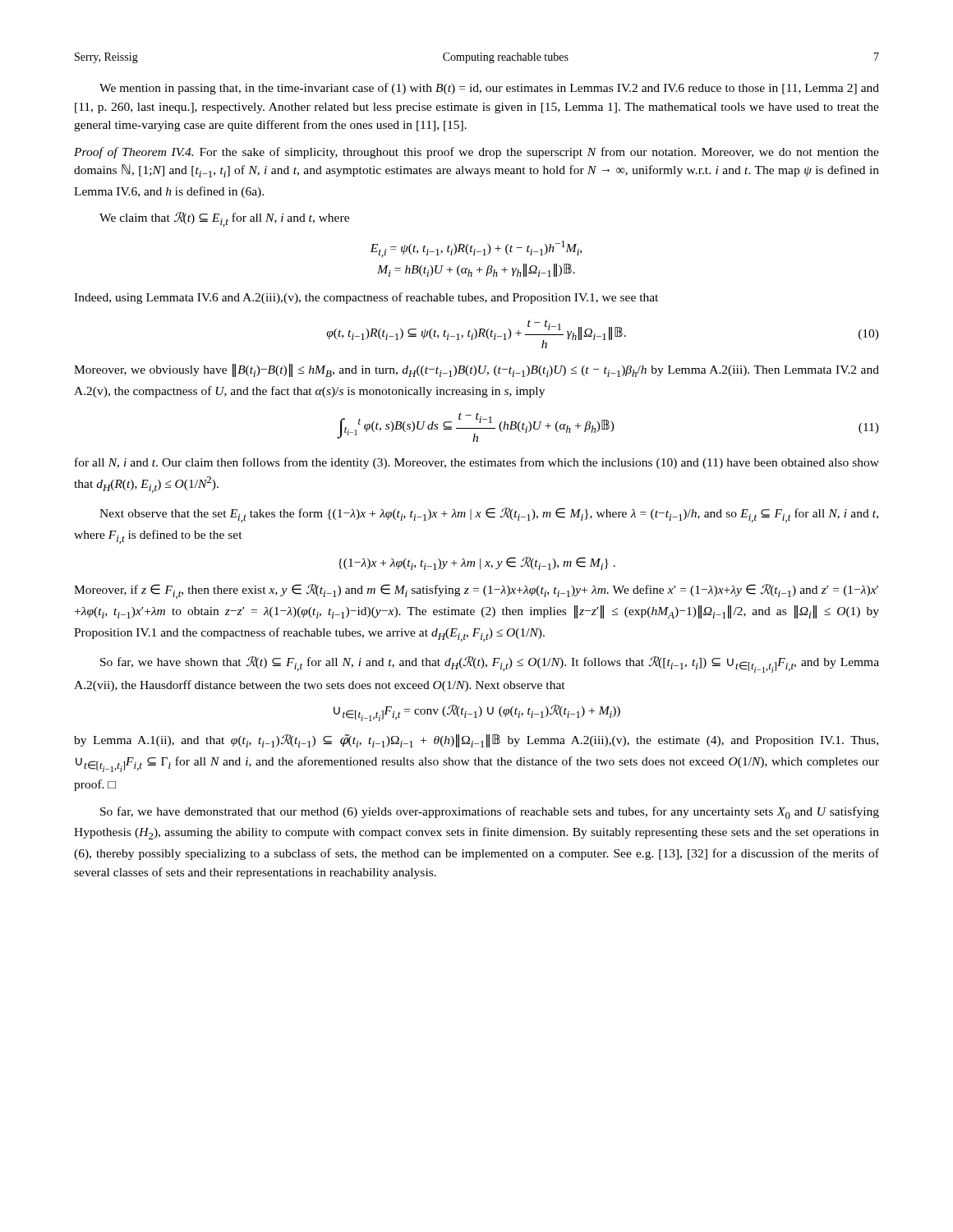Find the text block that reads "for all N, i and"
The height and width of the screenshot is (1232, 953).
point(476,475)
